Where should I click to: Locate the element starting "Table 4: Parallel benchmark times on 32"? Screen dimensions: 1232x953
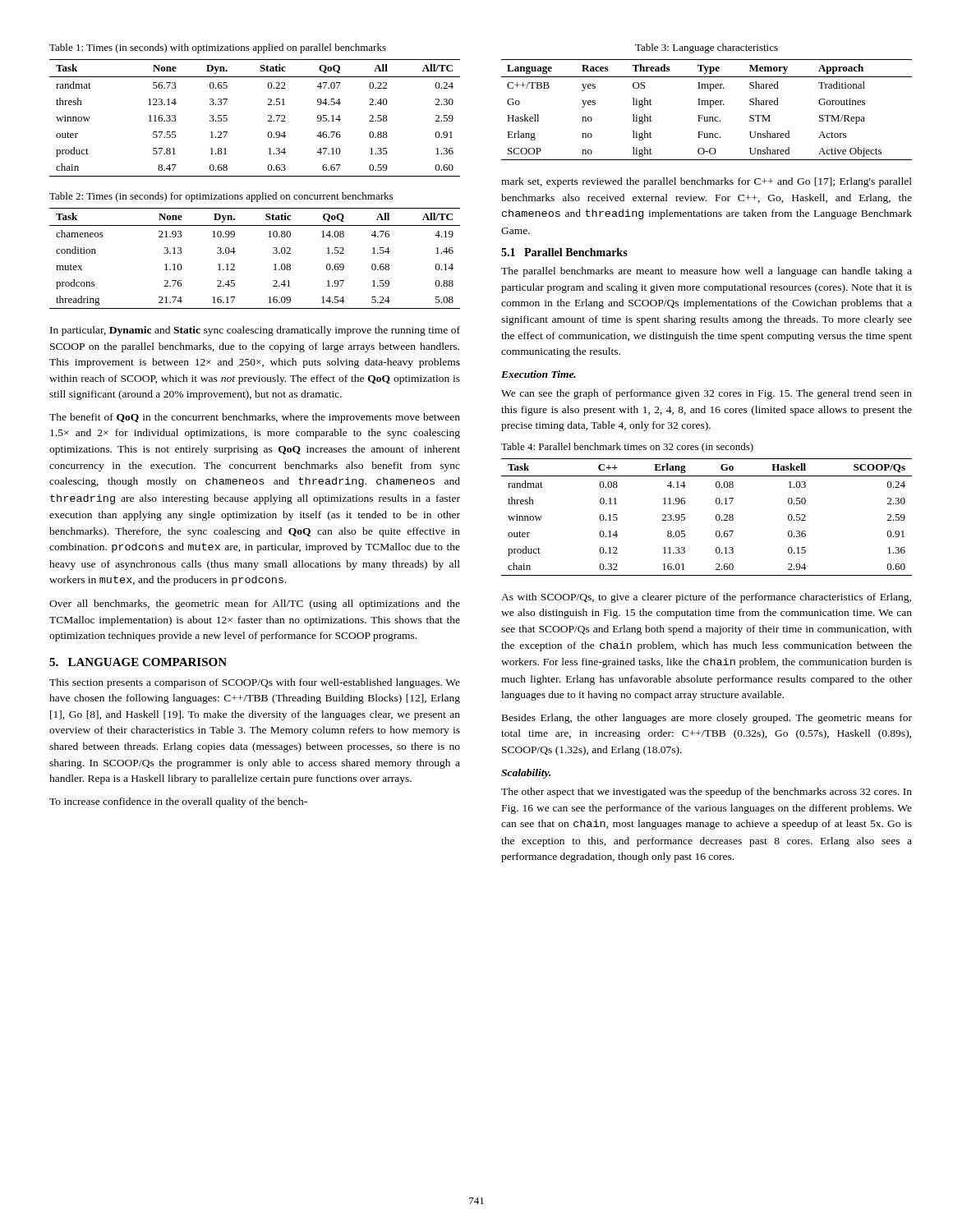(627, 446)
